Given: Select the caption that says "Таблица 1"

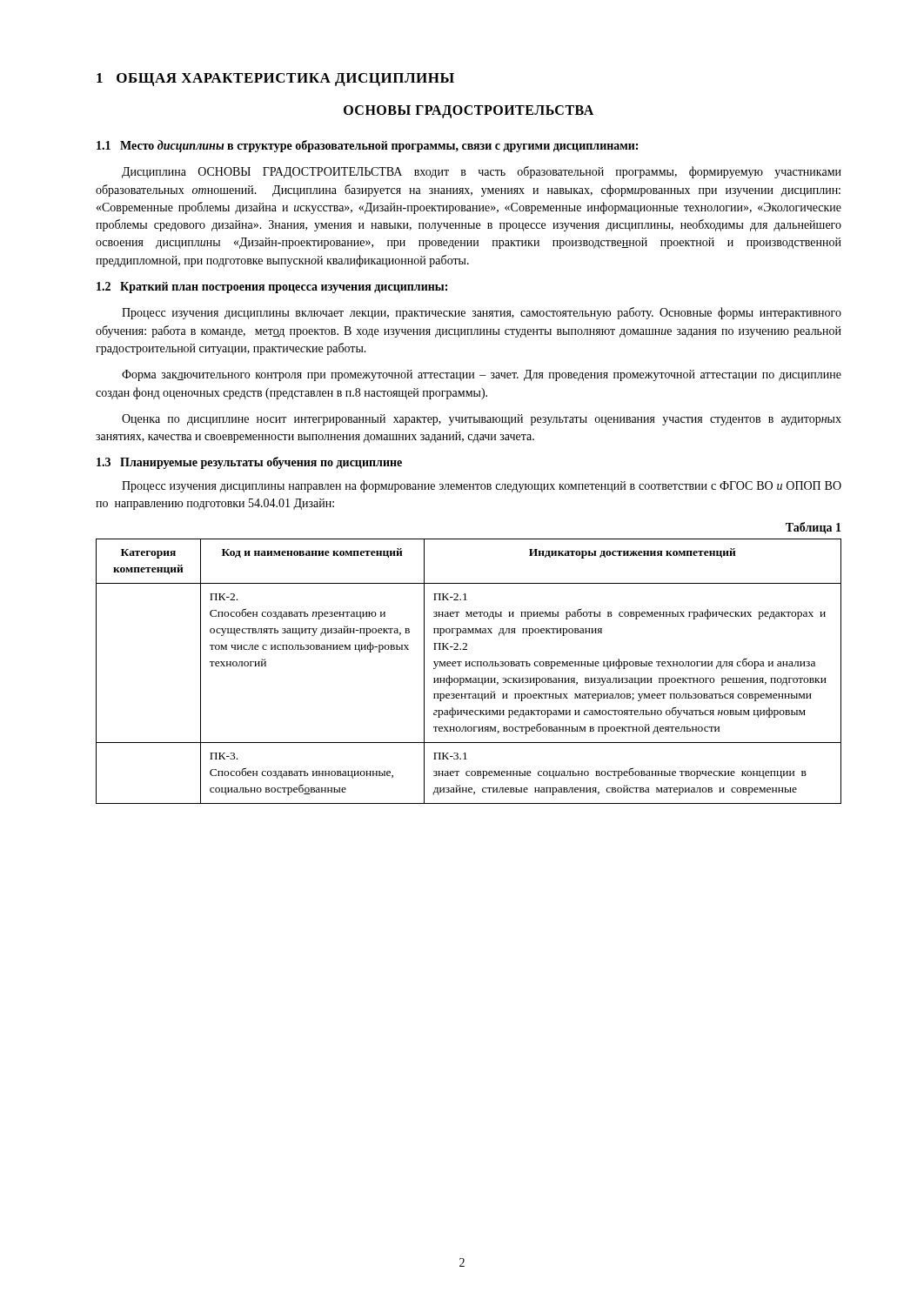Looking at the screenshot, I should point(813,528).
